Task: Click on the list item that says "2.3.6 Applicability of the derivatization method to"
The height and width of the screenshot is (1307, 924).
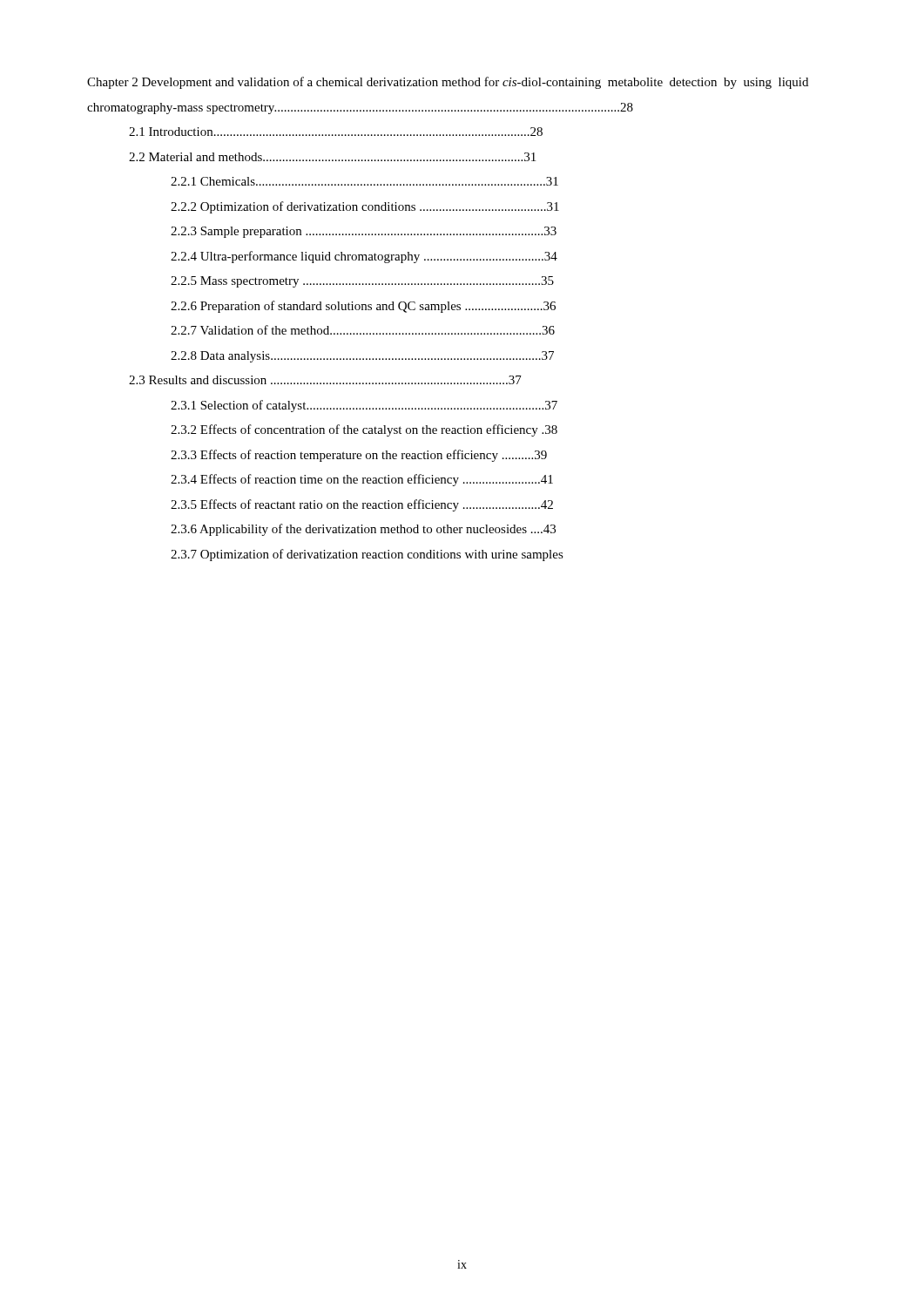Action: pyautogui.click(x=364, y=529)
